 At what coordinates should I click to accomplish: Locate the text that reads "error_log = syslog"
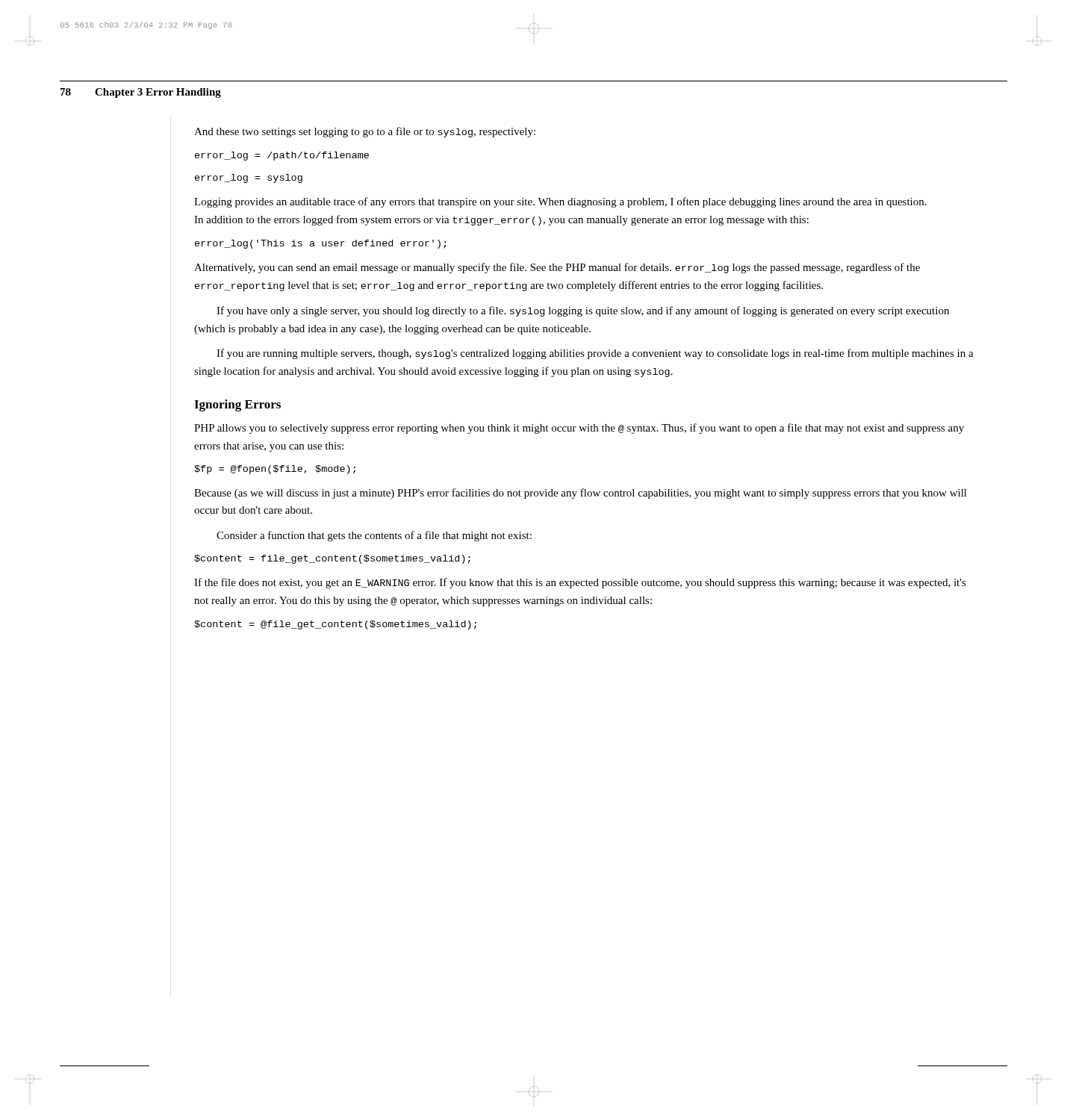(249, 178)
